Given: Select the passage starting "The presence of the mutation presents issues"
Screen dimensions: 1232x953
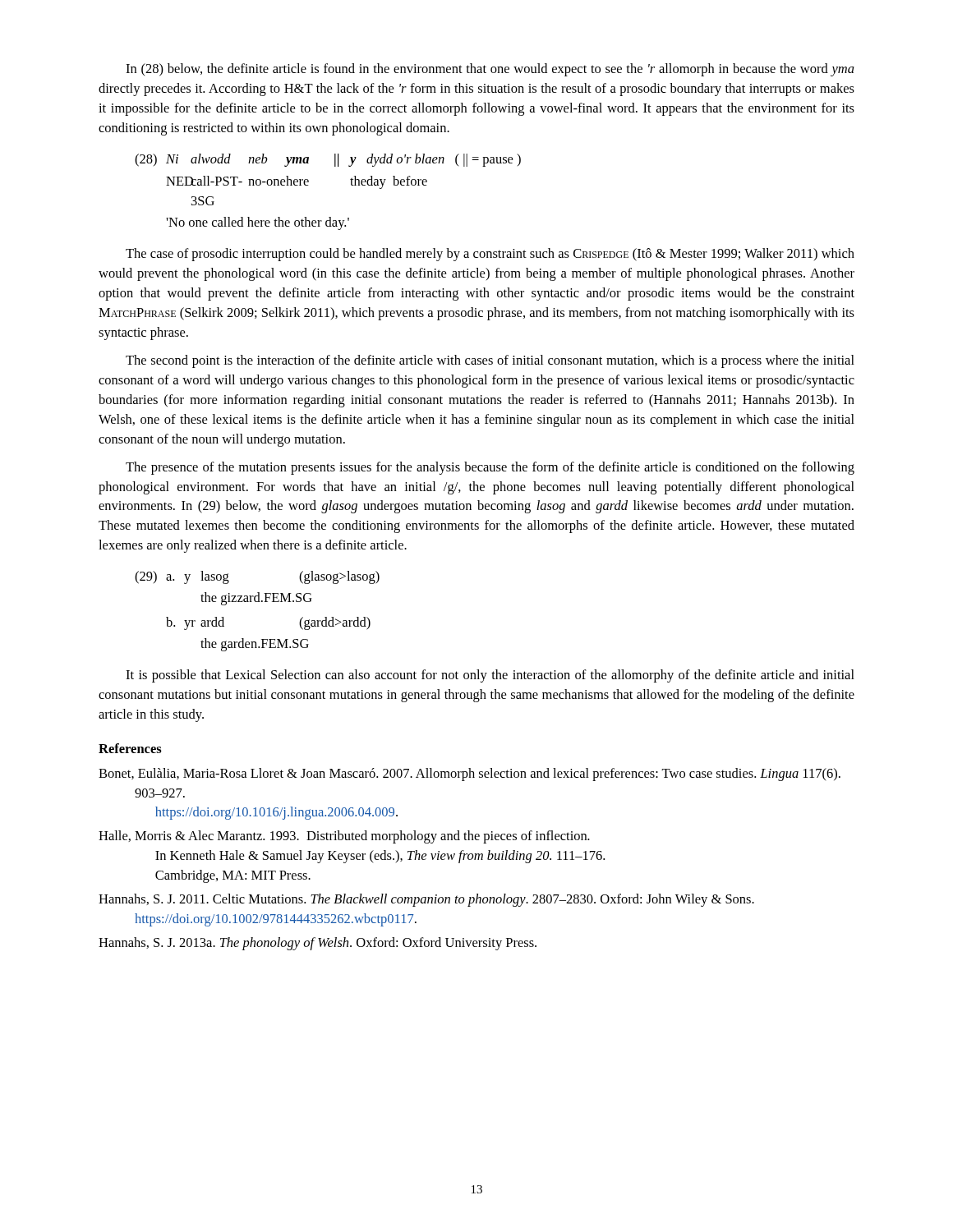Looking at the screenshot, I should [x=476, y=506].
